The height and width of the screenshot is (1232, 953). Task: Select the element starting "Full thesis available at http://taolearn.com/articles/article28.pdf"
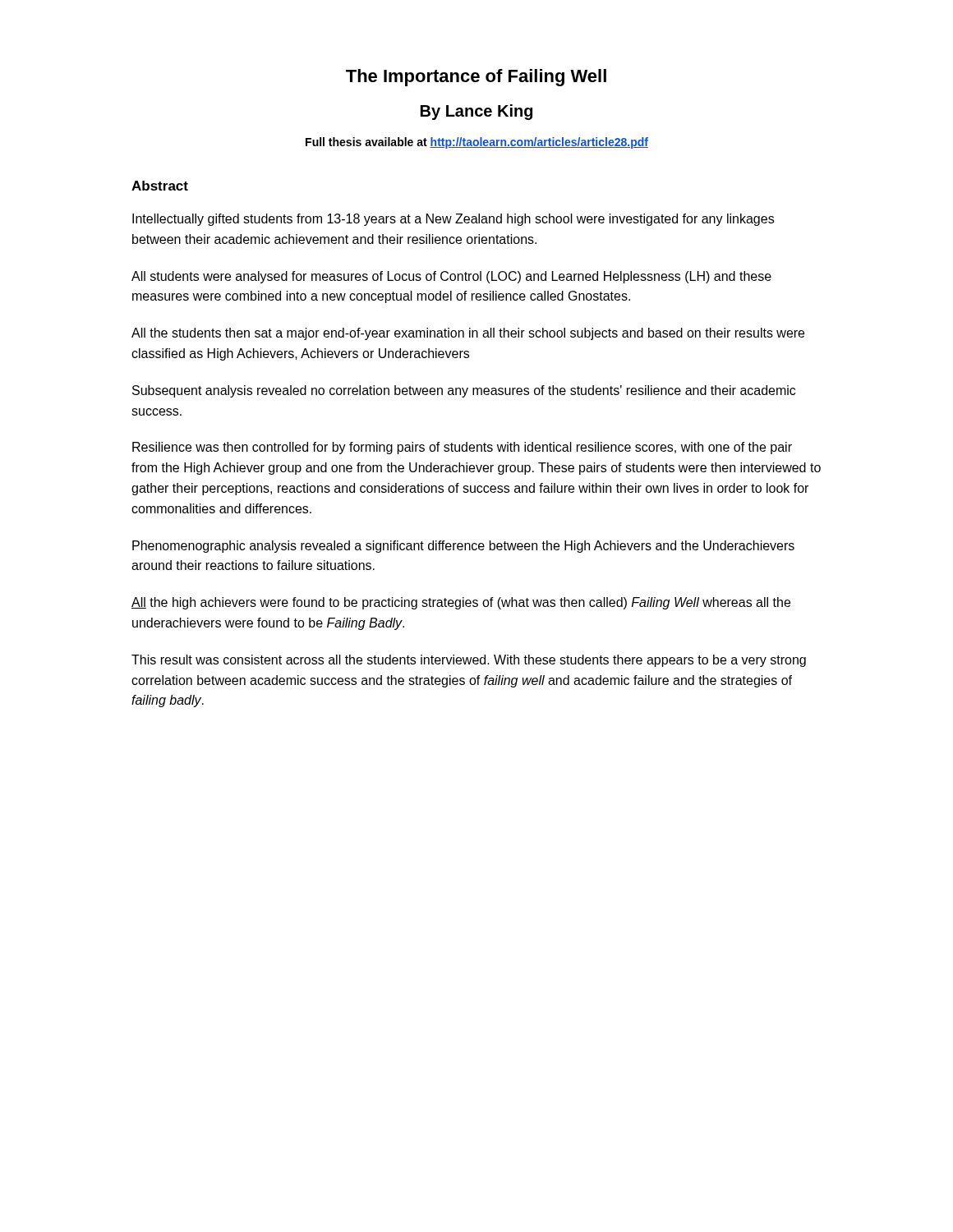[x=476, y=142]
